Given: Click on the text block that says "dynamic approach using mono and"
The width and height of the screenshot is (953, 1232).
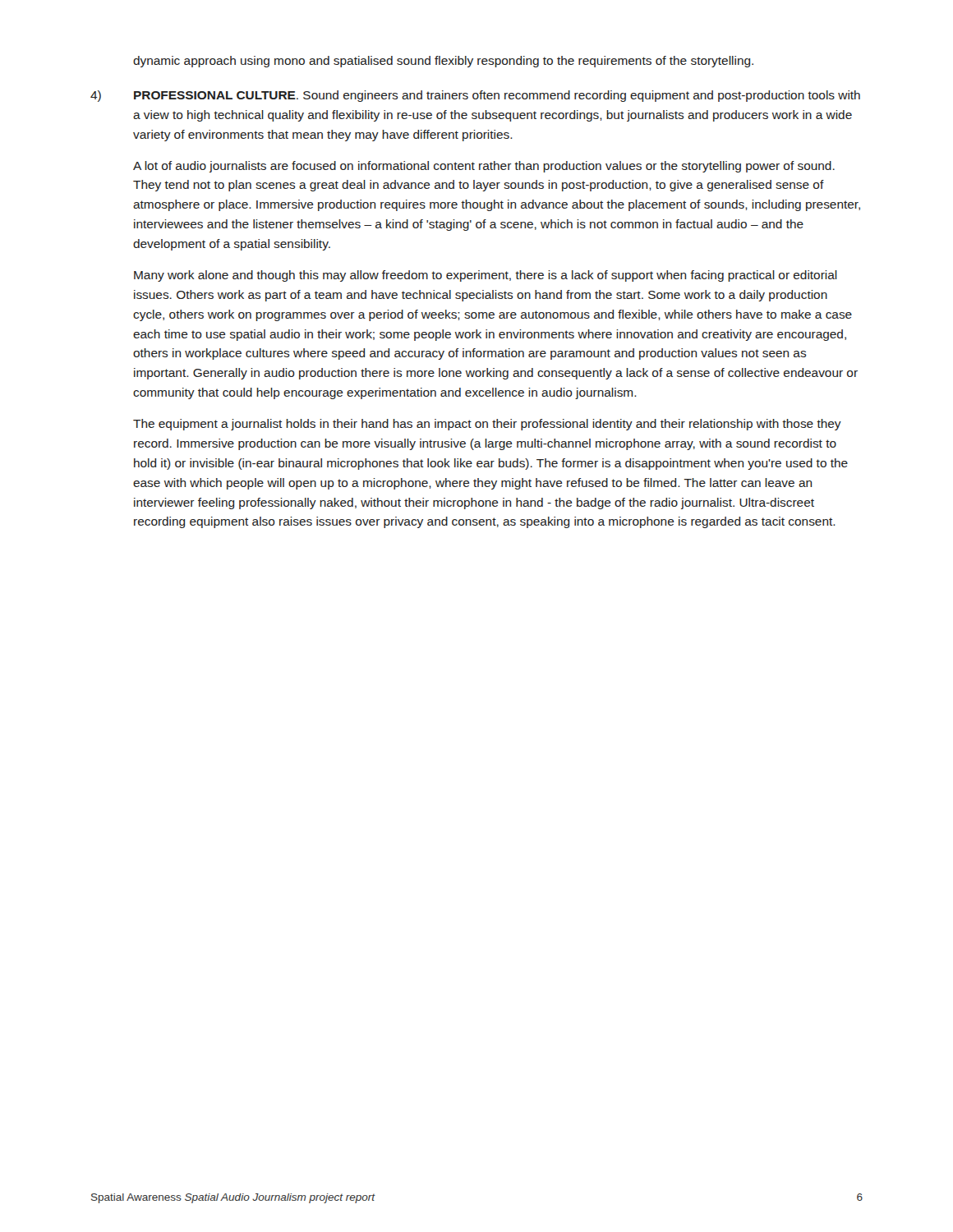Looking at the screenshot, I should tap(444, 60).
